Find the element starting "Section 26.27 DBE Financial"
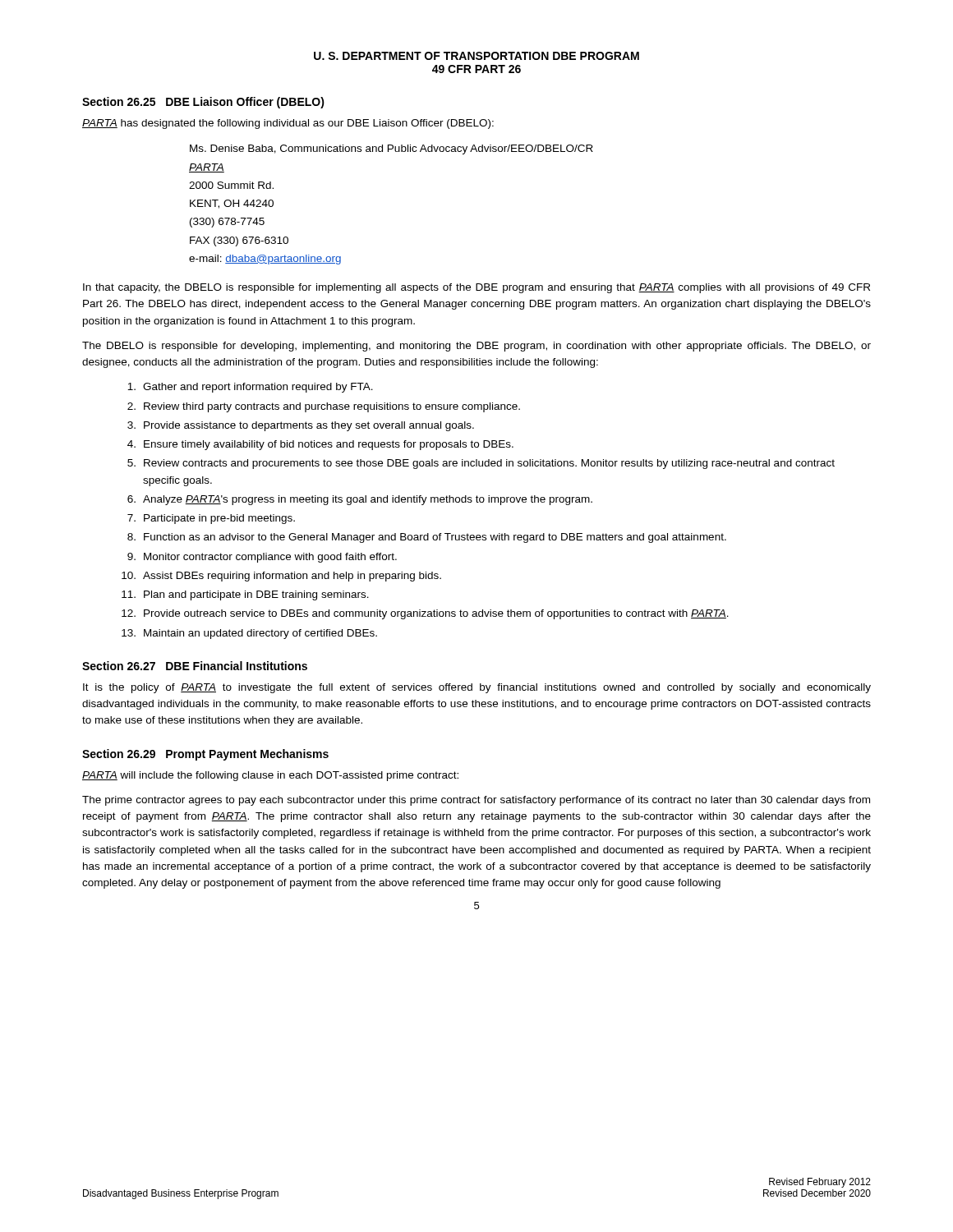 (x=195, y=666)
